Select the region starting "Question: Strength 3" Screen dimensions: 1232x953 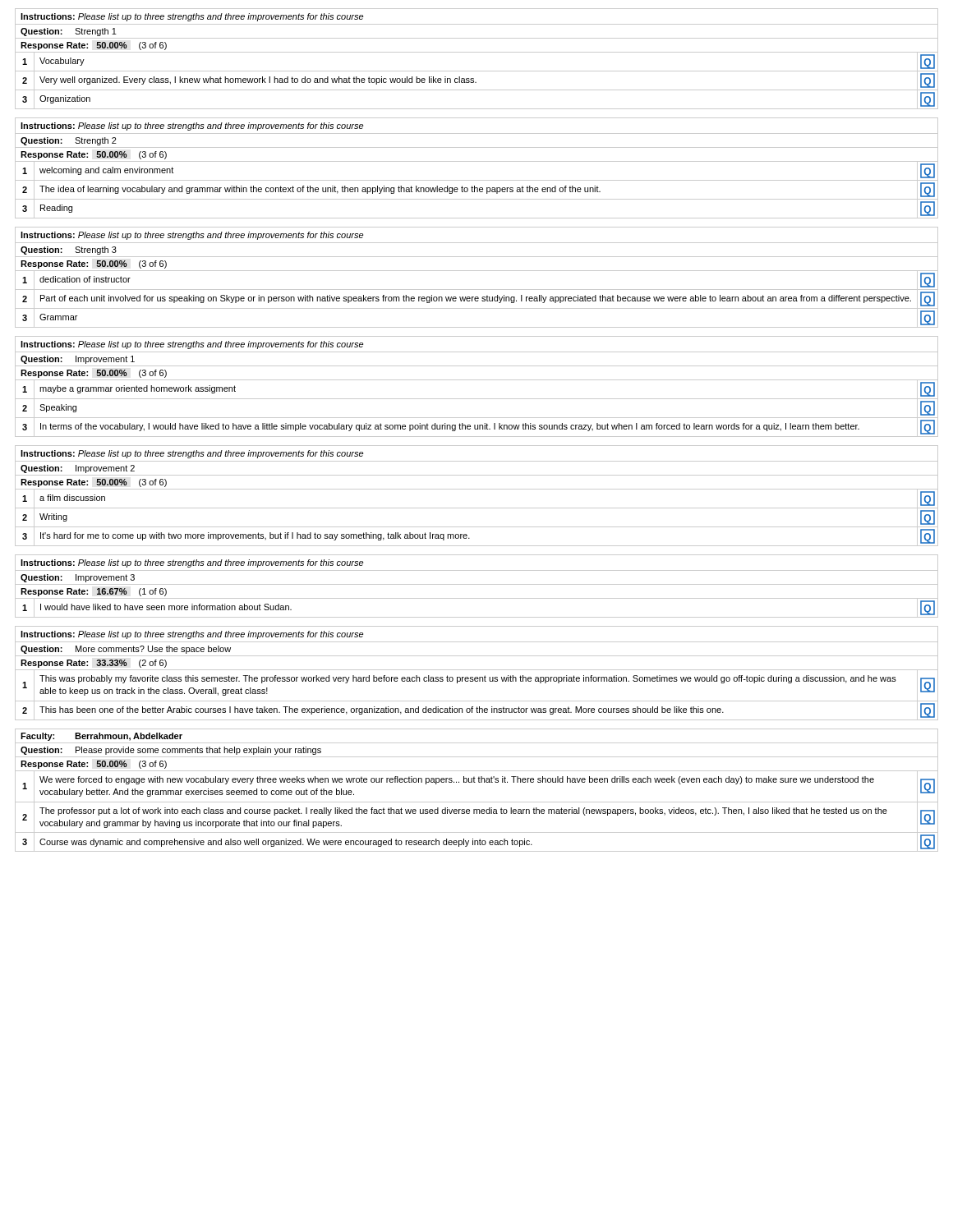[69, 250]
